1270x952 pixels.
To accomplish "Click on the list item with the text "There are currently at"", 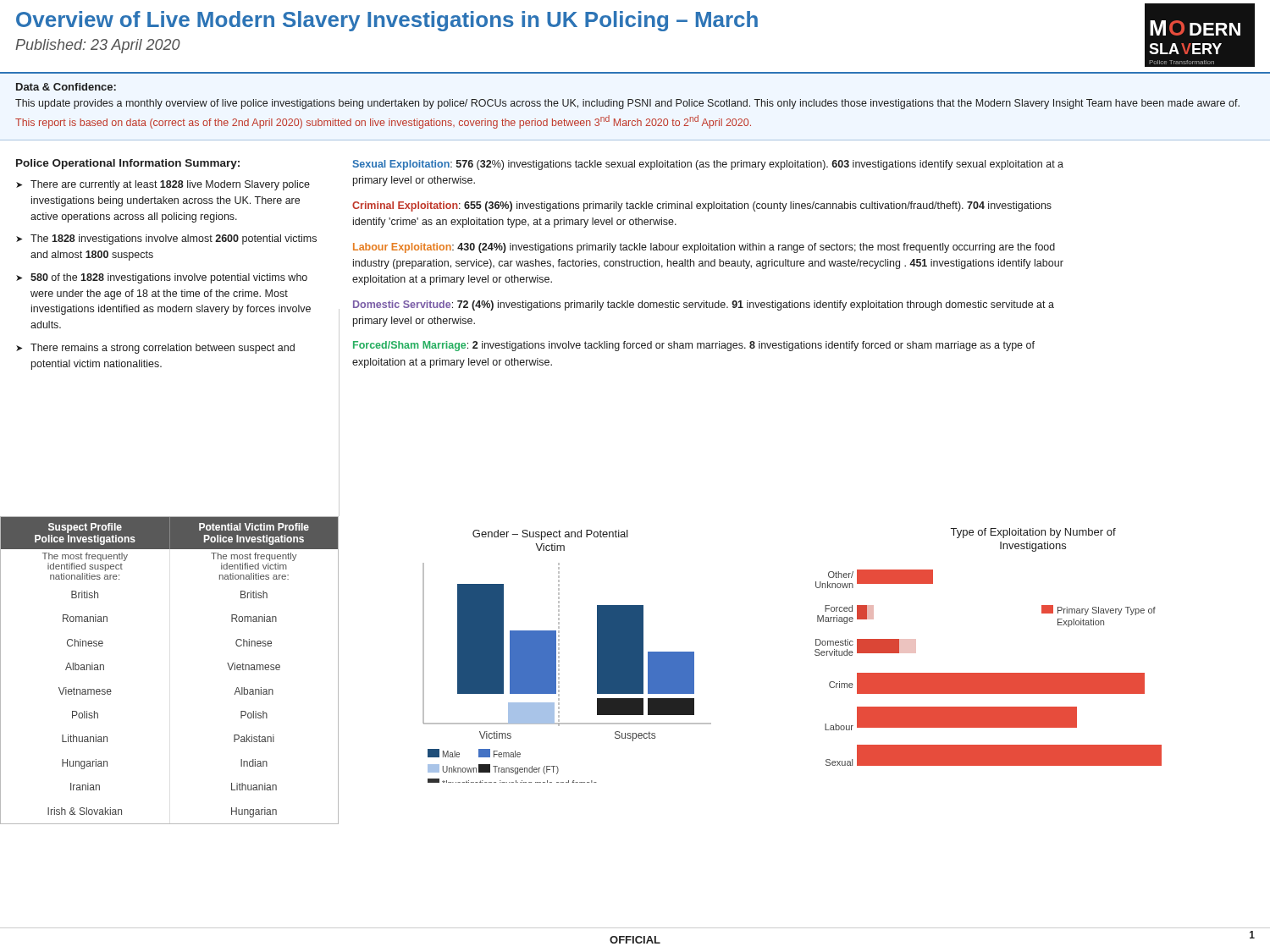I will tap(170, 200).
